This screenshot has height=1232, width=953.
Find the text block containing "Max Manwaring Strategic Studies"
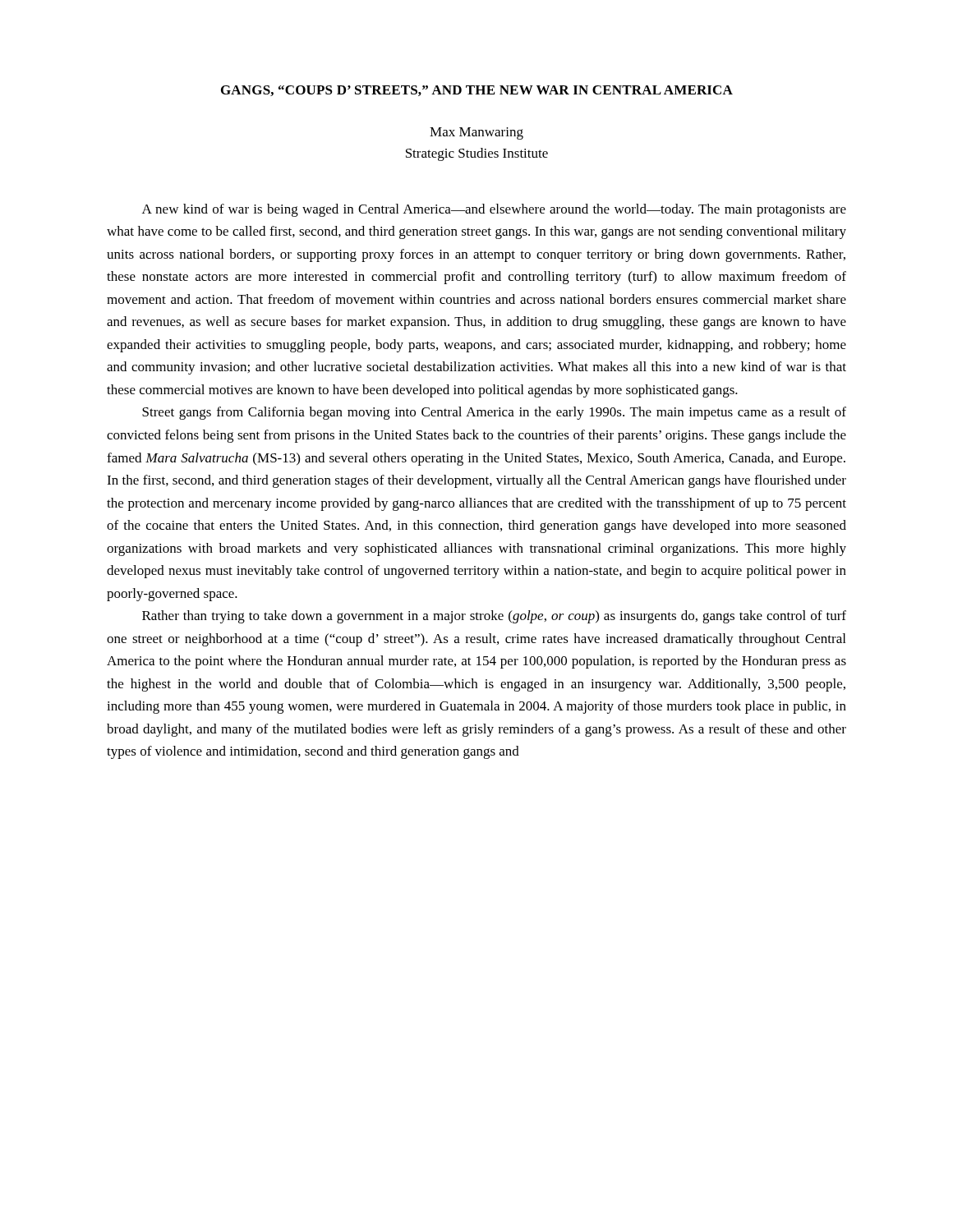point(476,143)
